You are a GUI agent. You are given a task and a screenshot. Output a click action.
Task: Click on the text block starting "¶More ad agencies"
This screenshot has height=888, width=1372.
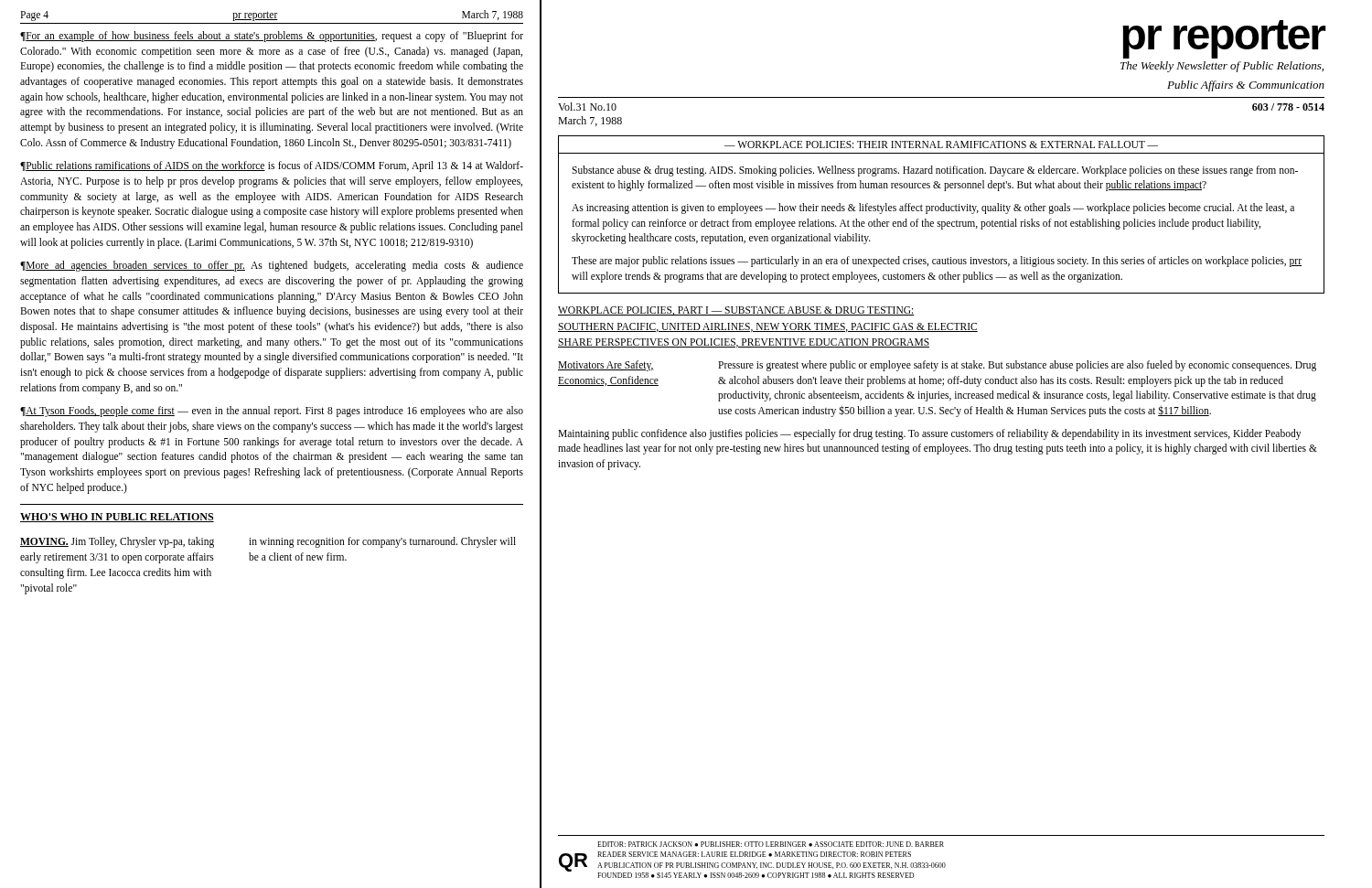tap(272, 327)
